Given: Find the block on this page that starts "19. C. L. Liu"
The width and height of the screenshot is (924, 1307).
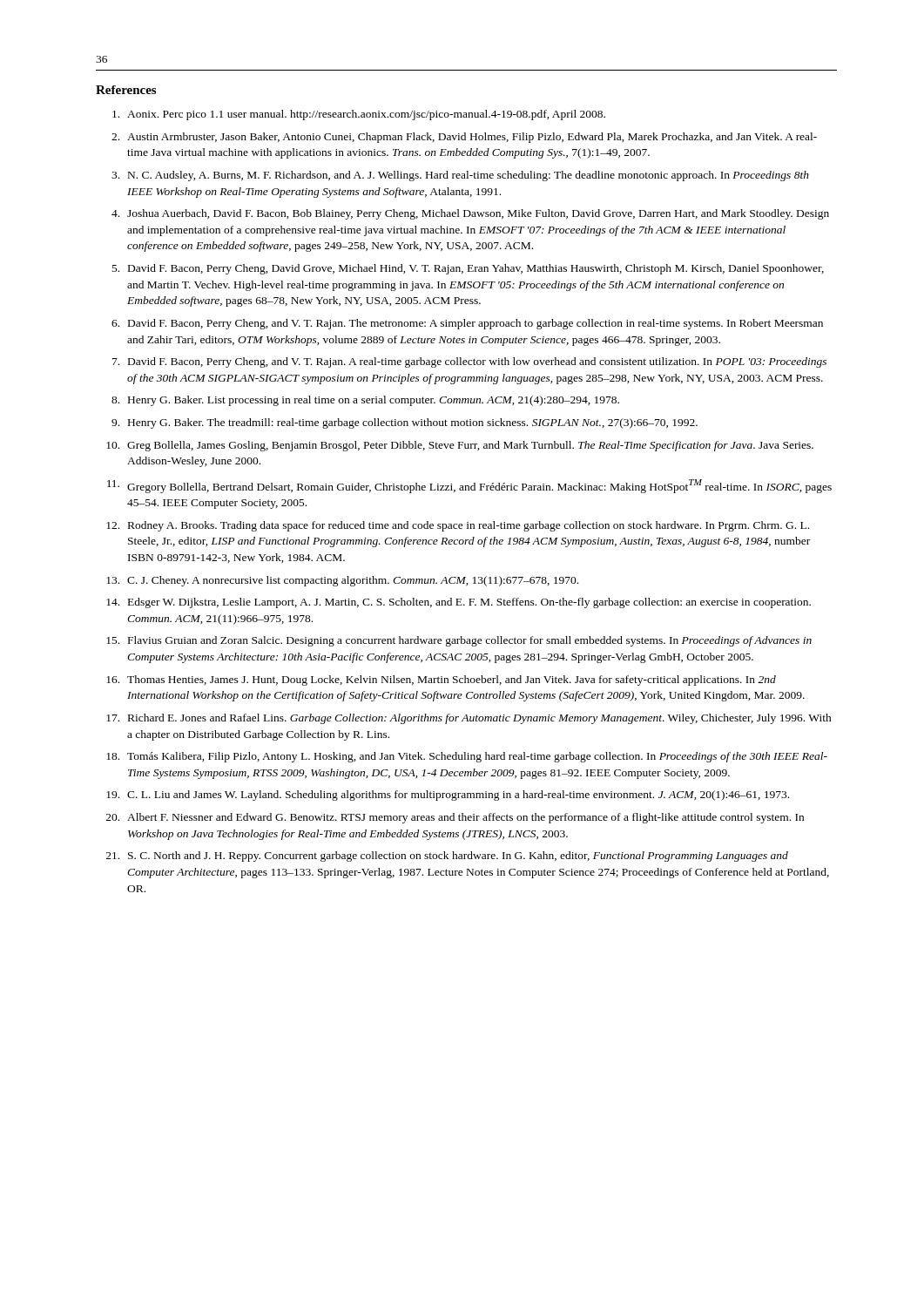Looking at the screenshot, I should (466, 795).
